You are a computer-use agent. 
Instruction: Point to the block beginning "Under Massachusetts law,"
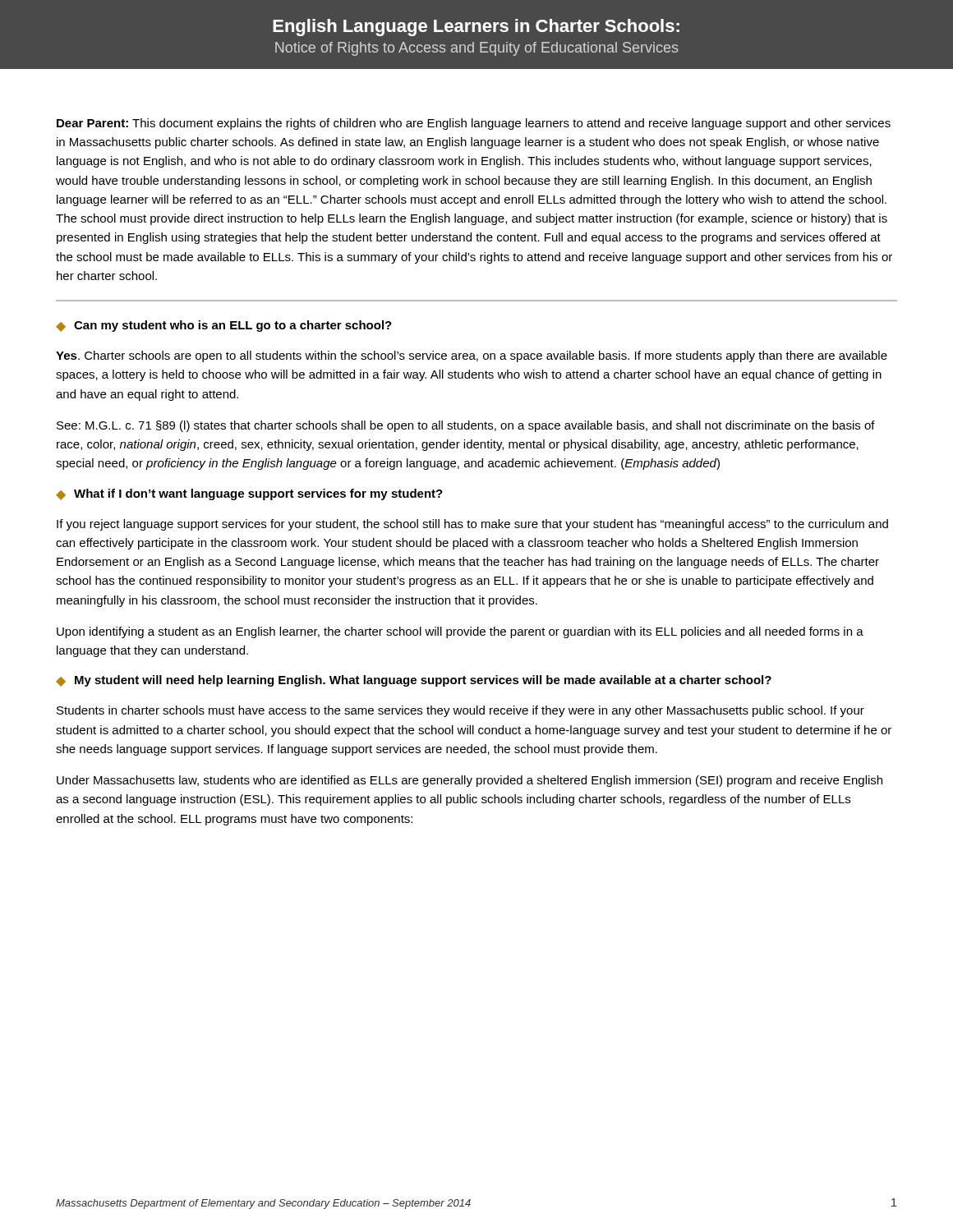[x=476, y=799]
